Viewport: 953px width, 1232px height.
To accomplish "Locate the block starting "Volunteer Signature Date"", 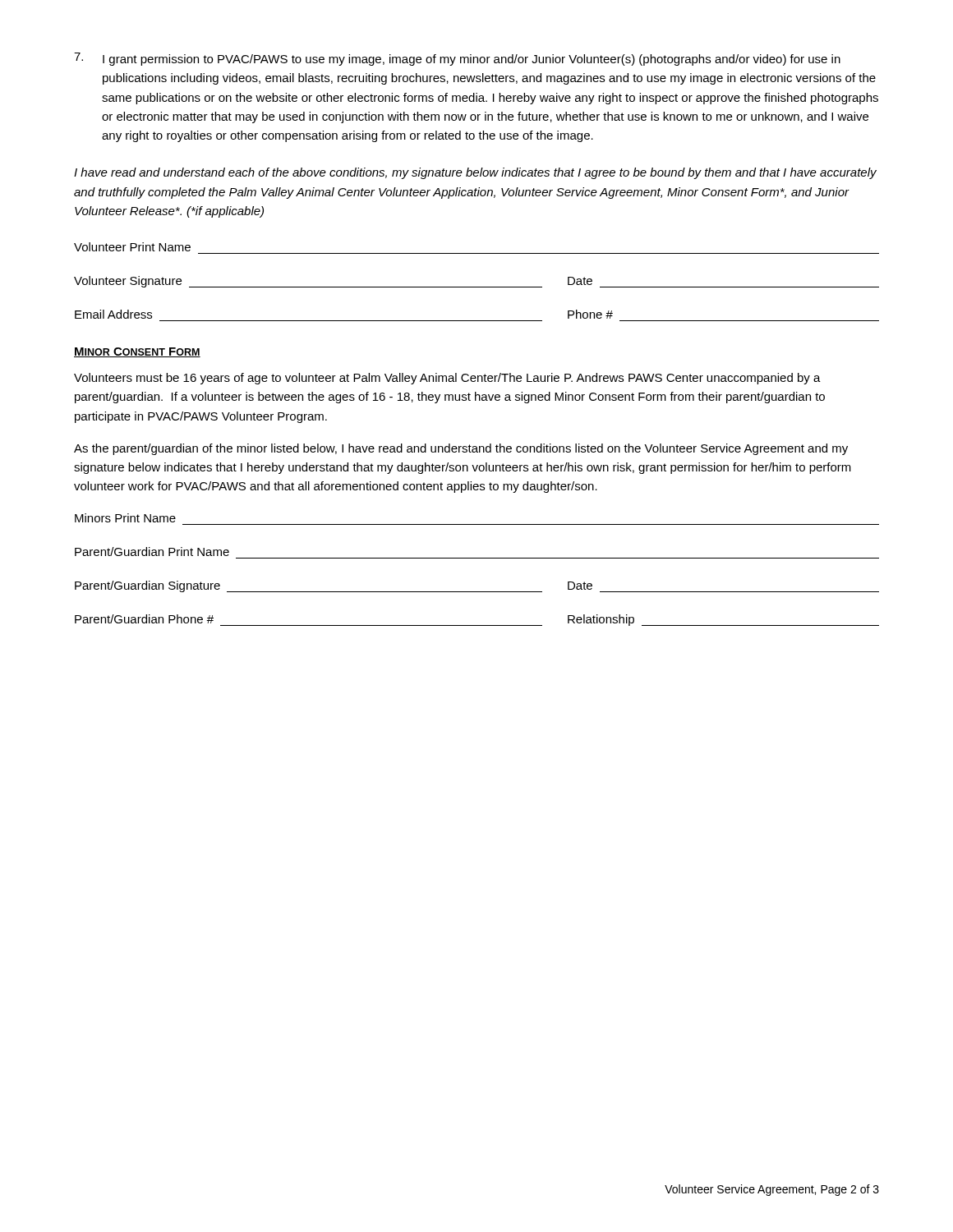I will (x=476, y=280).
